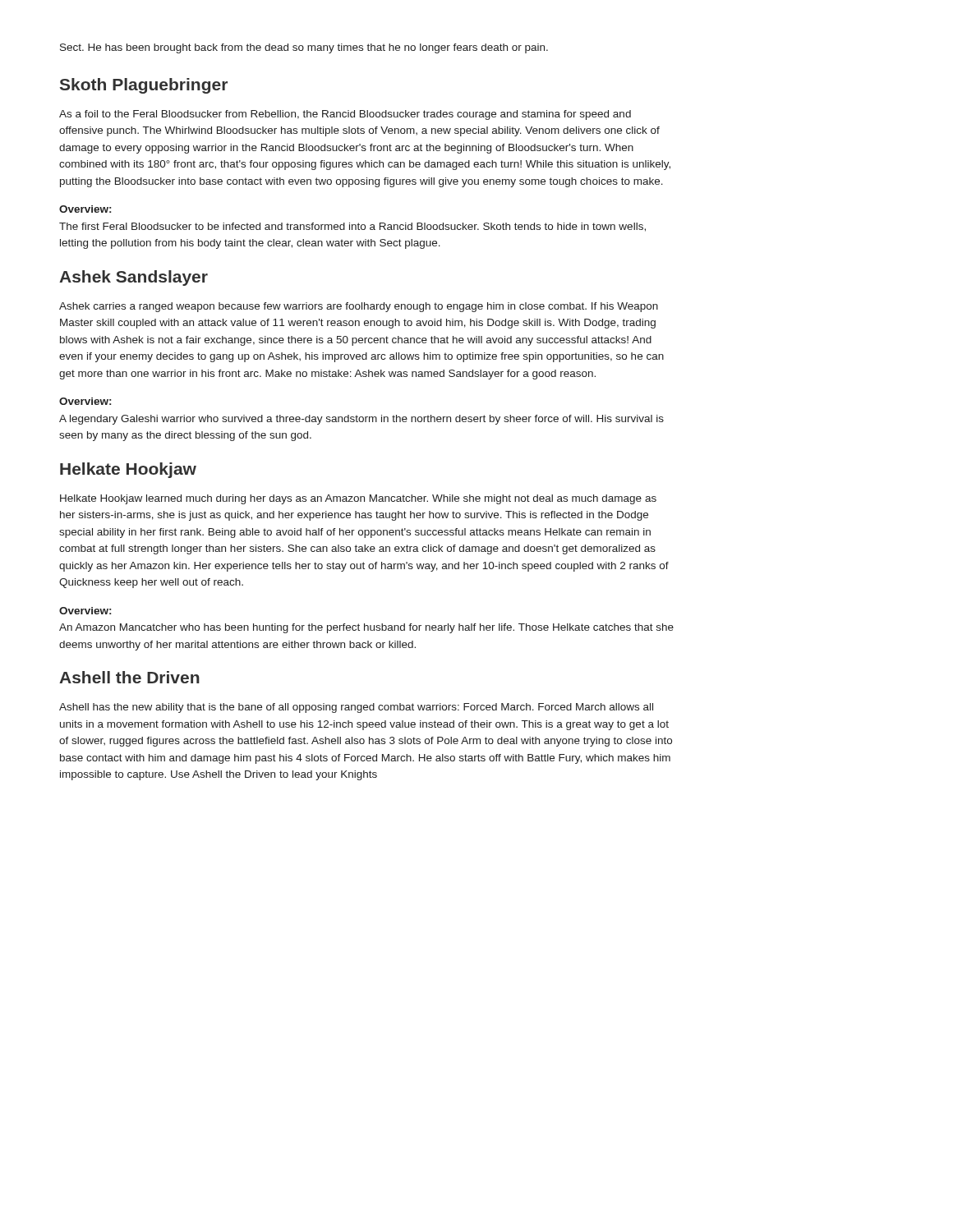Locate the section header that reads "Helkate Hookjaw"
The width and height of the screenshot is (953, 1232).
coord(128,468)
